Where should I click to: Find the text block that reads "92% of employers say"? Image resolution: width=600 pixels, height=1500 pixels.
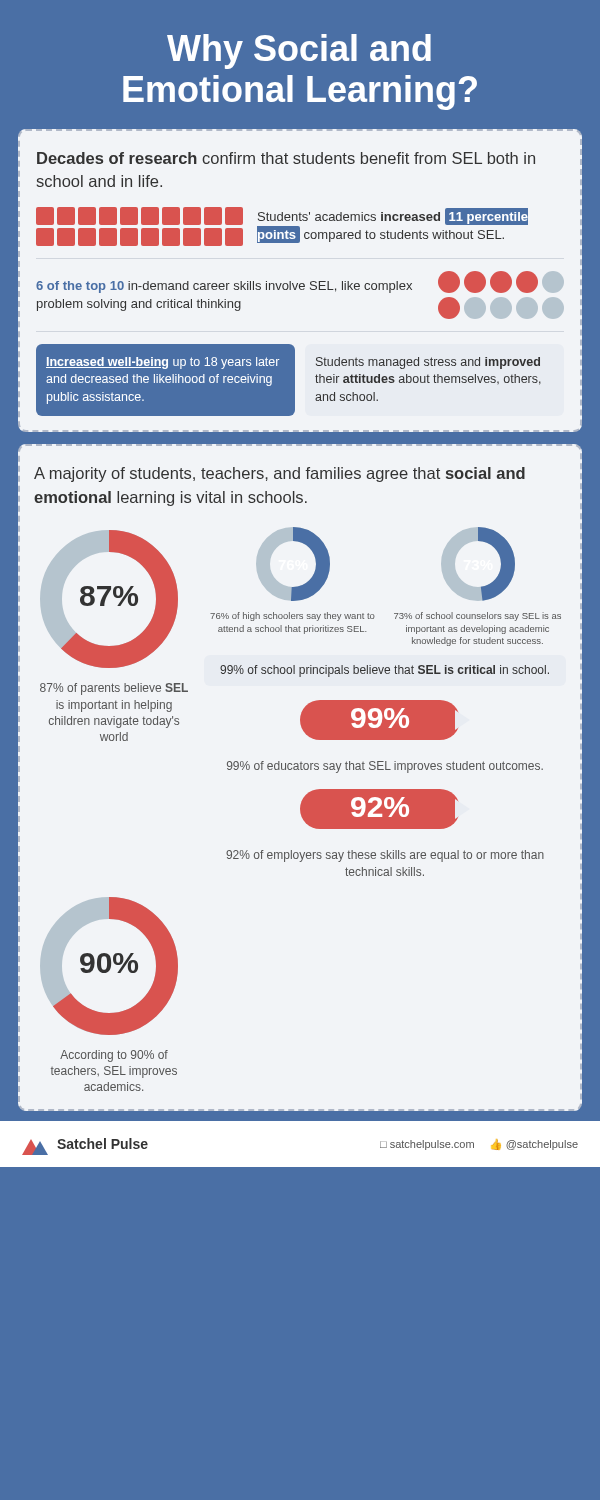pyautogui.click(x=385, y=863)
